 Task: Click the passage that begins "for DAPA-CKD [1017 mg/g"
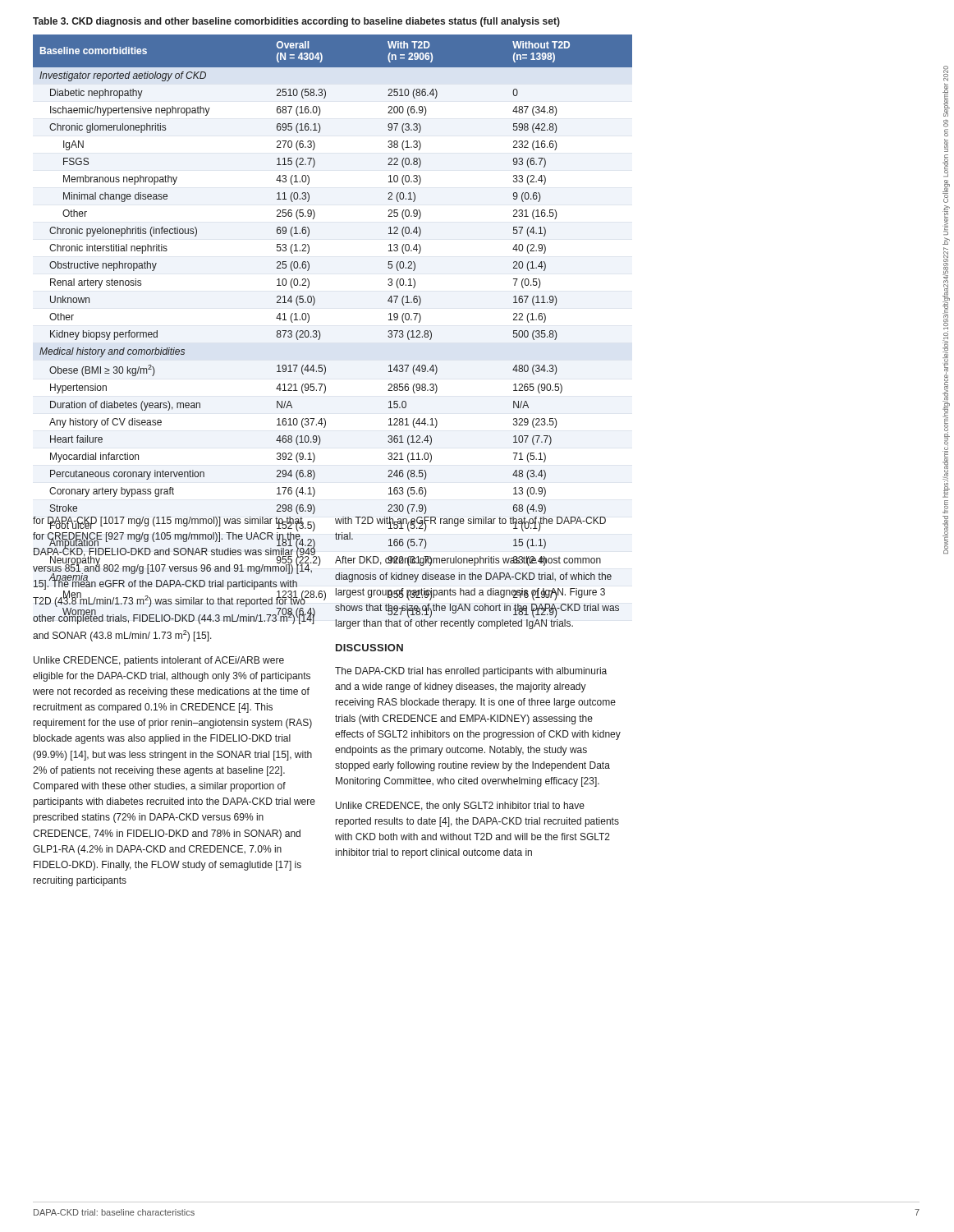pos(174,701)
